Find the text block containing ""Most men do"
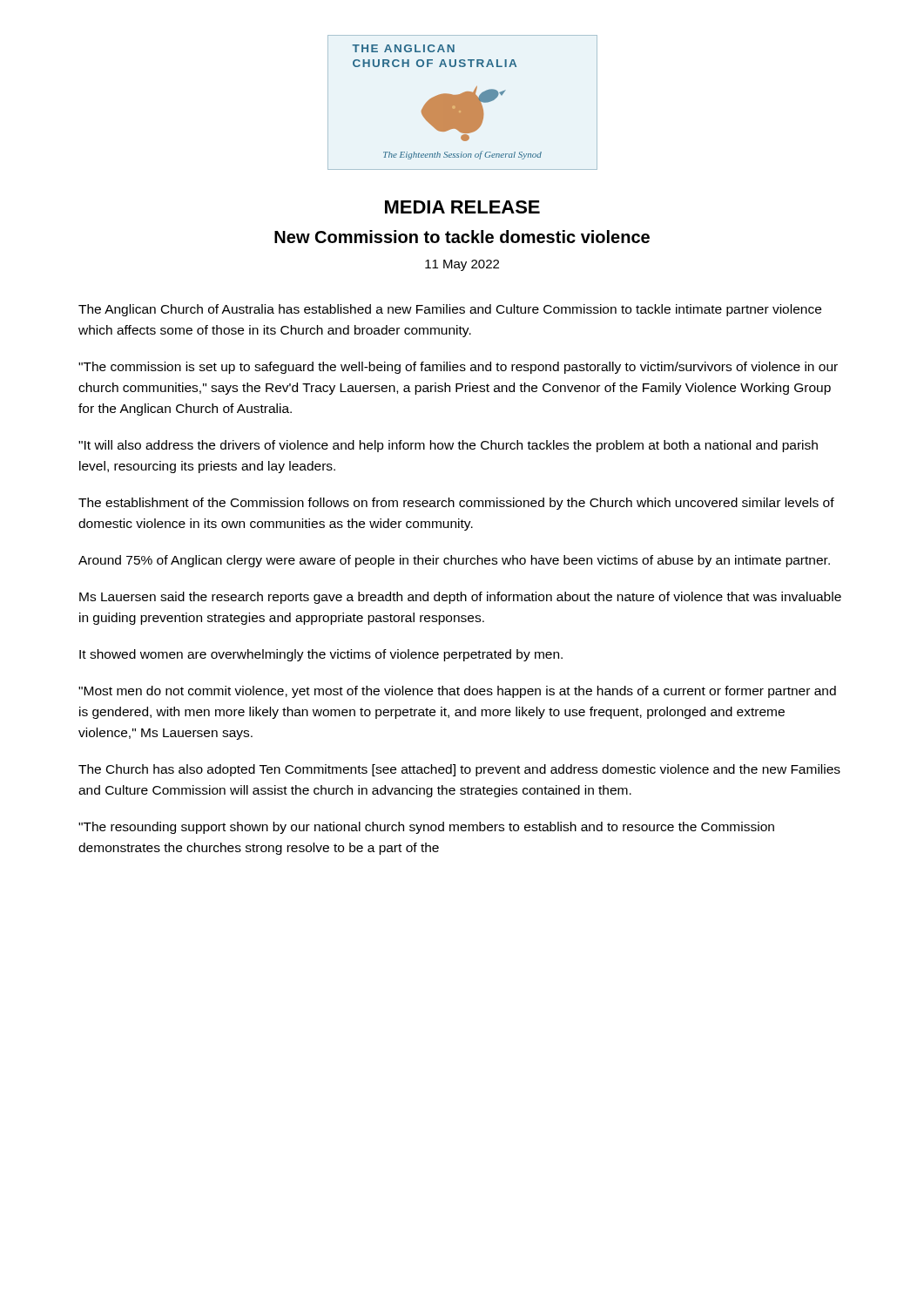The height and width of the screenshot is (1307, 924). (x=457, y=712)
